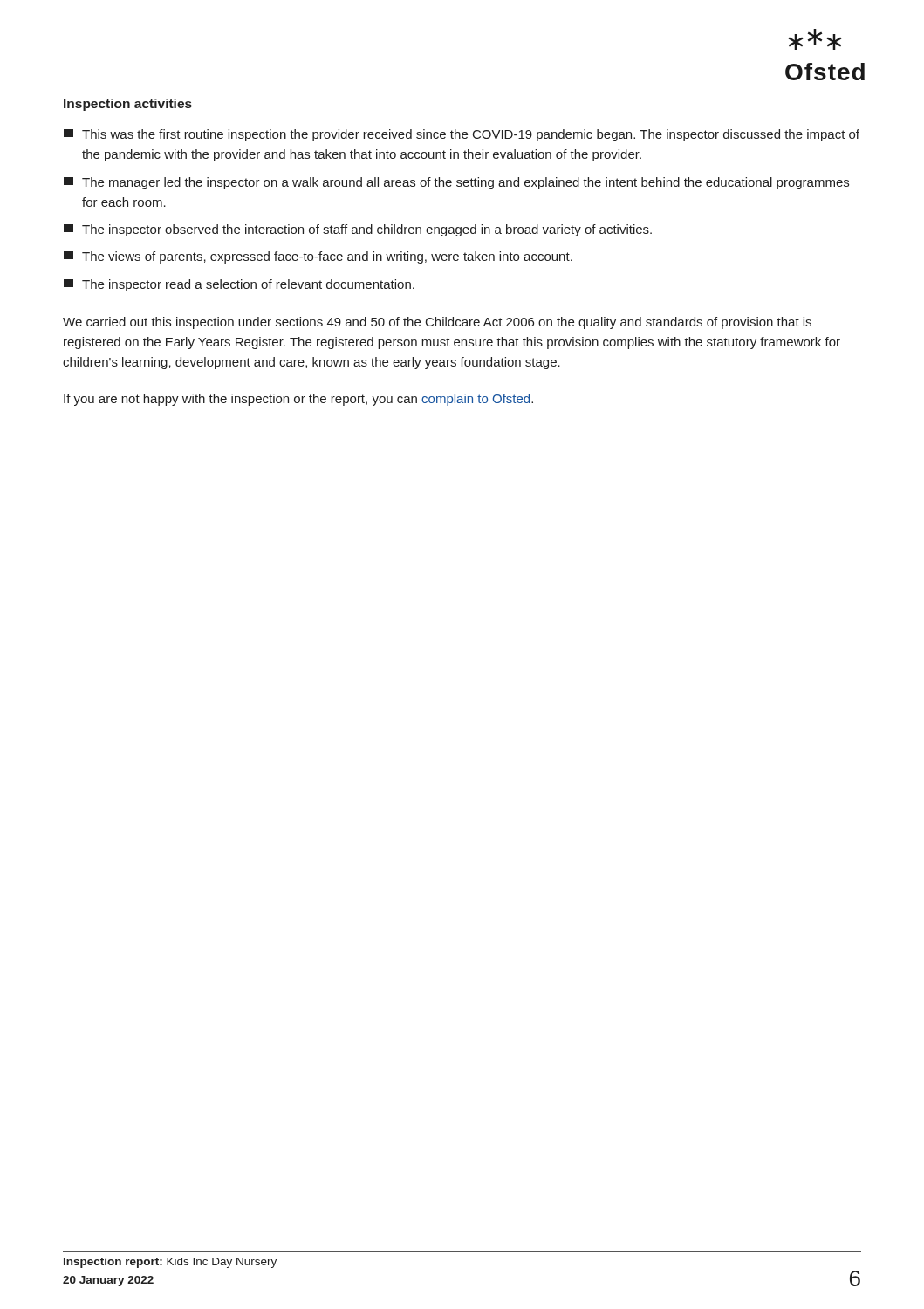Locate the text block containing "We carried out this inspection under sections"
Screen dimensions: 1309x924
452,342
